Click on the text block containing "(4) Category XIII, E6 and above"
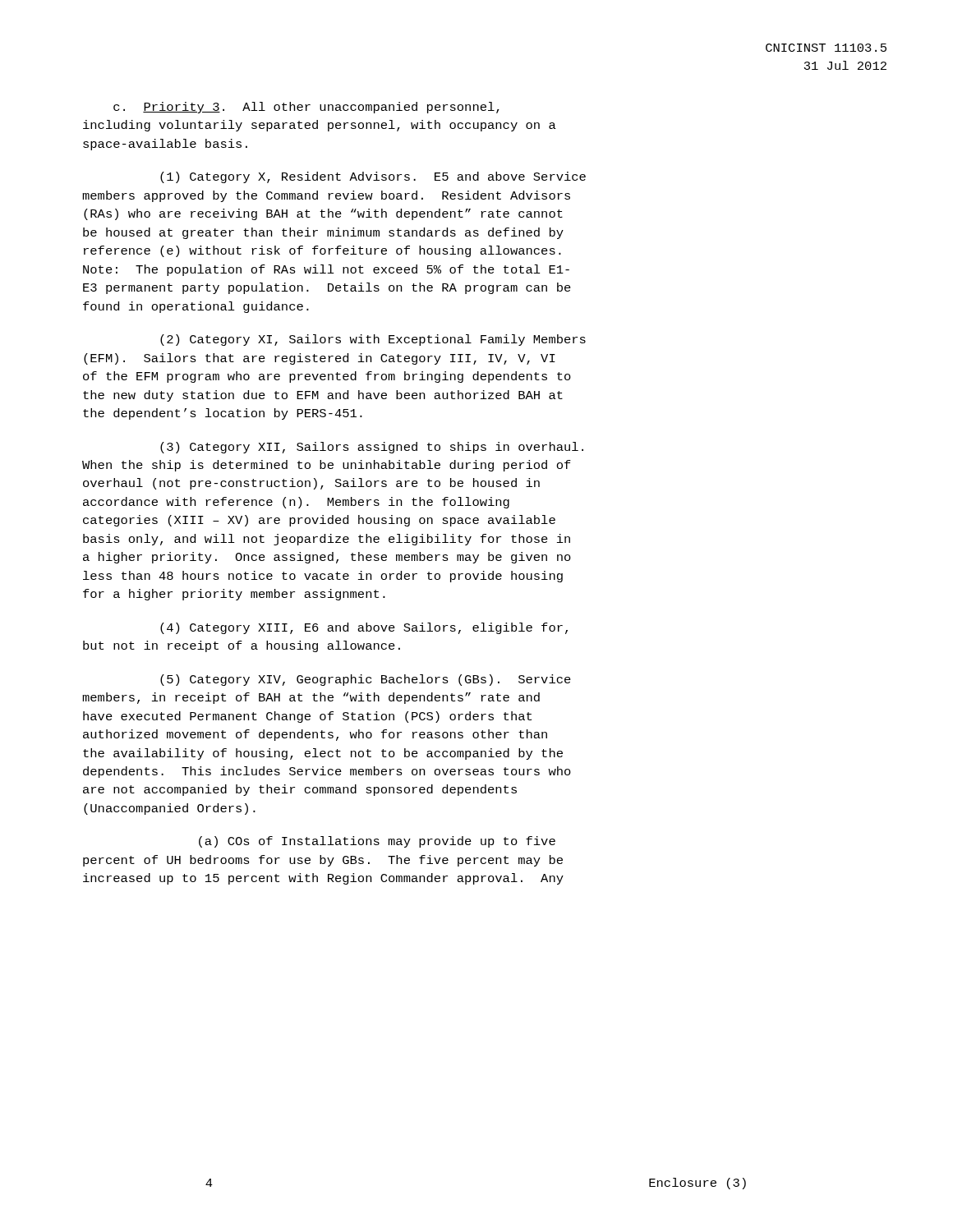 [327, 637]
